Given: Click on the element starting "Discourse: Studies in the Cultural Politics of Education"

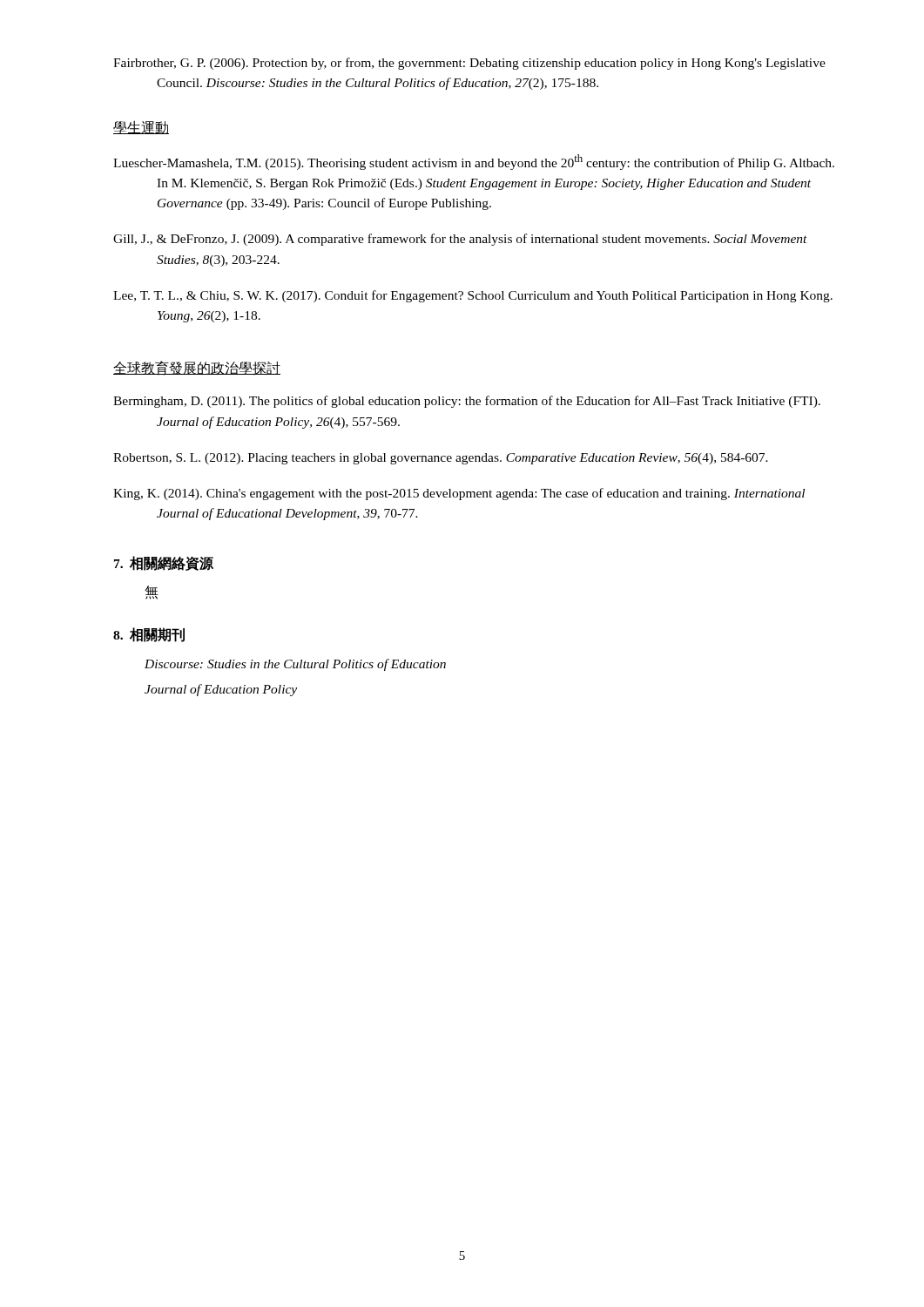Looking at the screenshot, I should (x=295, y=663).
